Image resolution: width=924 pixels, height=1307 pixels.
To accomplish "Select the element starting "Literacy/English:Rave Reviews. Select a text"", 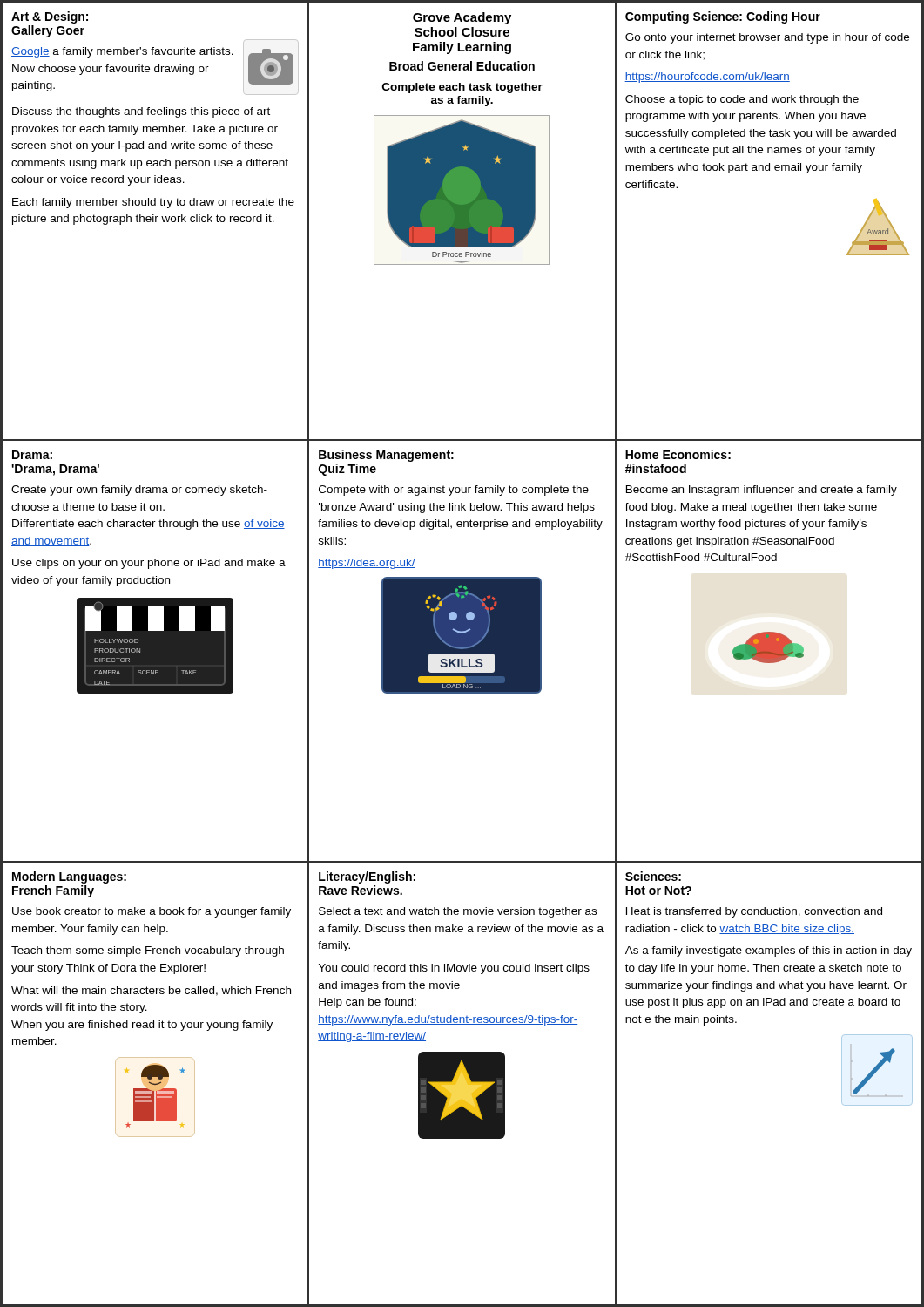I will click(x=367, y=877).
